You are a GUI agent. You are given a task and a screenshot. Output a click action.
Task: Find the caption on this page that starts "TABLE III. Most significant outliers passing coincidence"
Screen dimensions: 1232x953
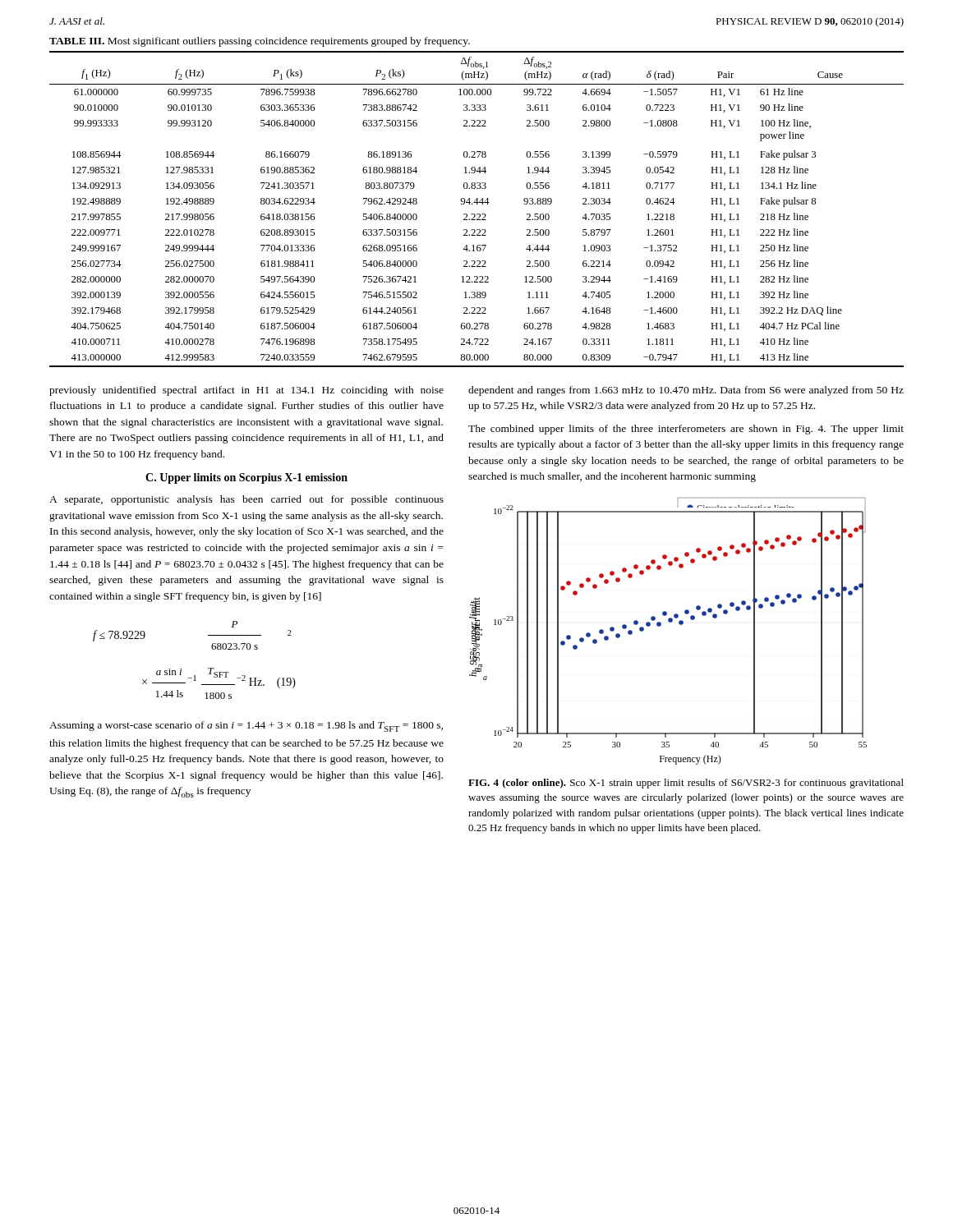pos(260,41)
